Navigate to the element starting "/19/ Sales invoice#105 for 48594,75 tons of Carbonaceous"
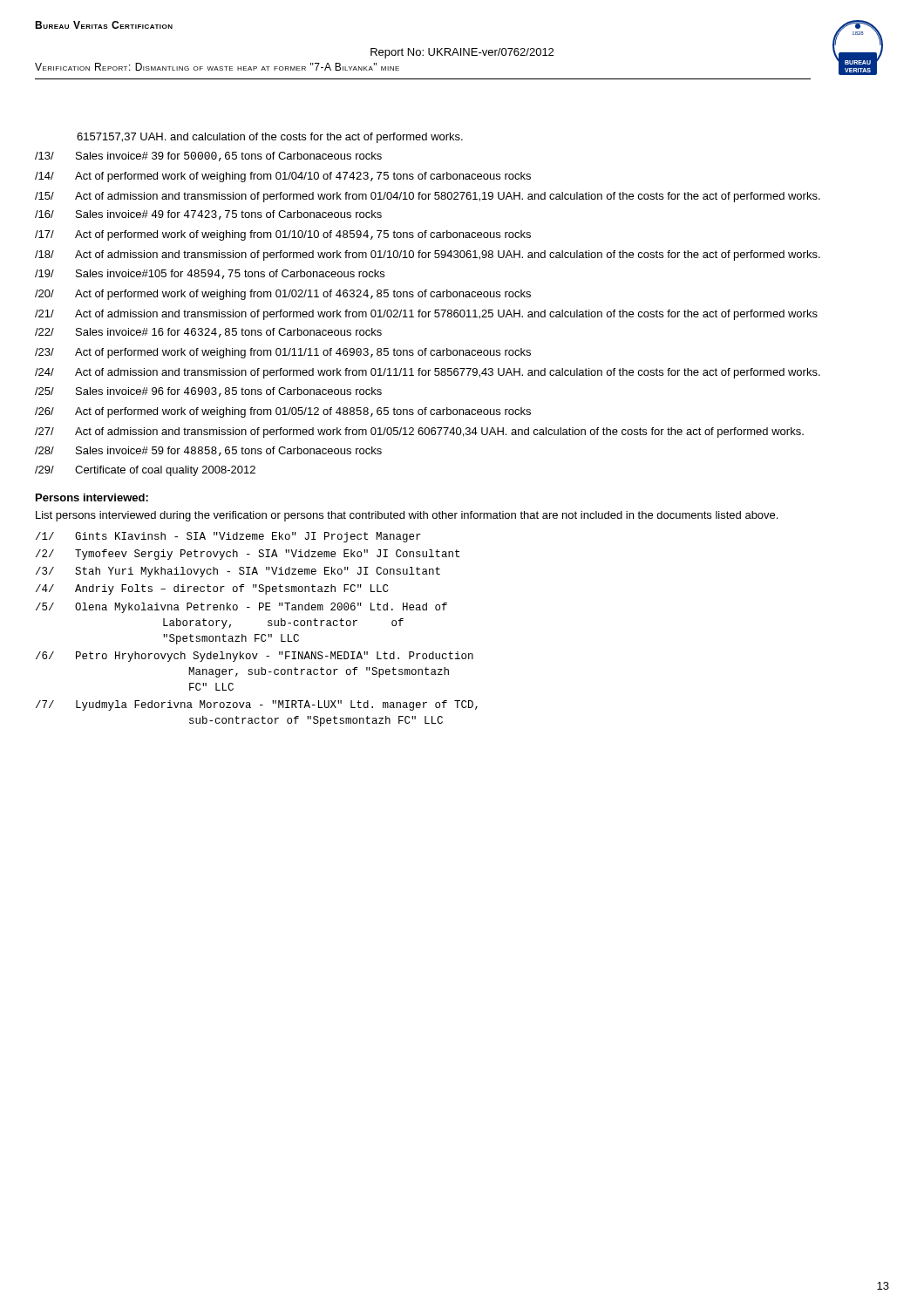Viewport: 924px width, 1308px height. click(x=210, y=274)
